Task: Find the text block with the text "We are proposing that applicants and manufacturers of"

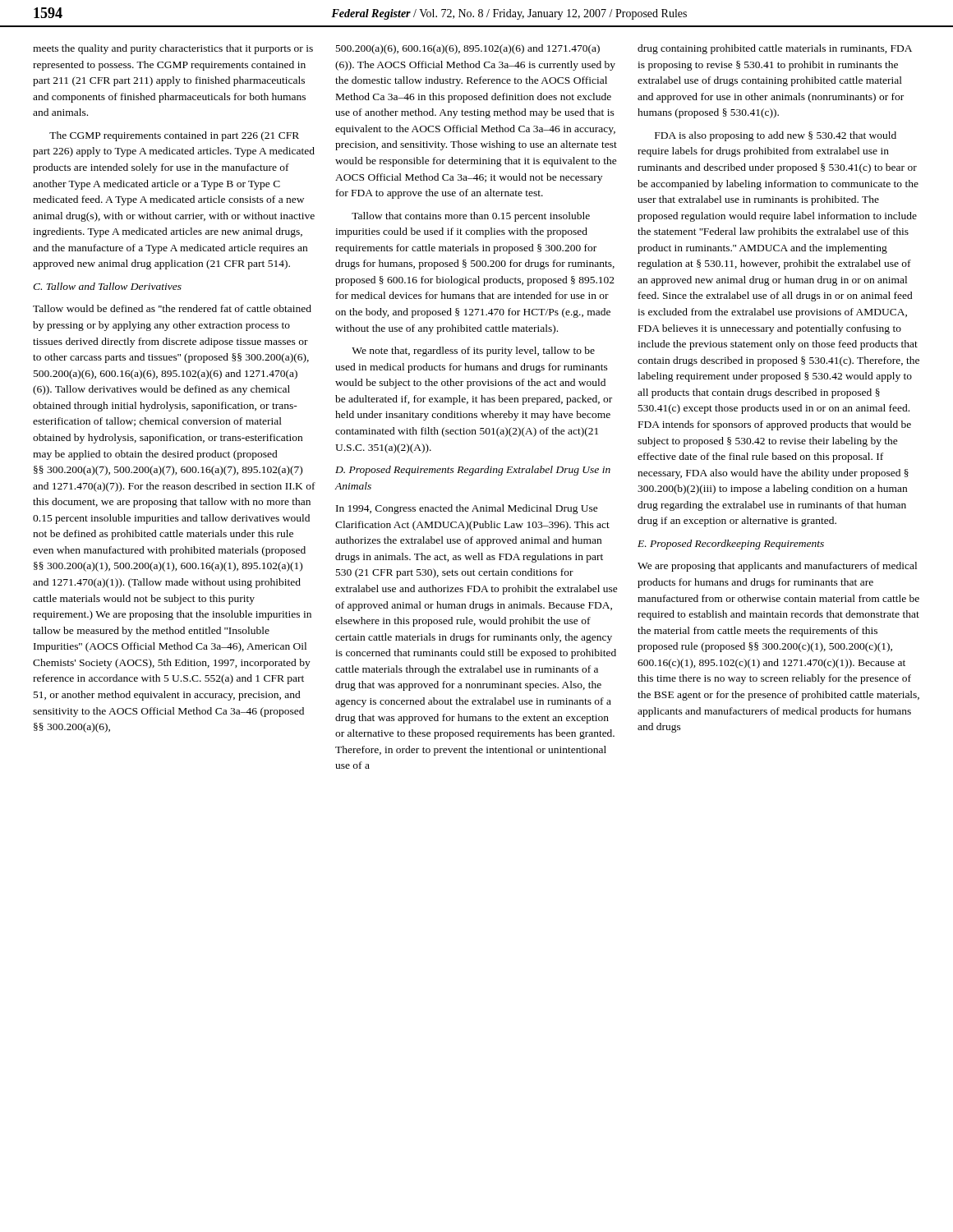Action: coord(779,646)
